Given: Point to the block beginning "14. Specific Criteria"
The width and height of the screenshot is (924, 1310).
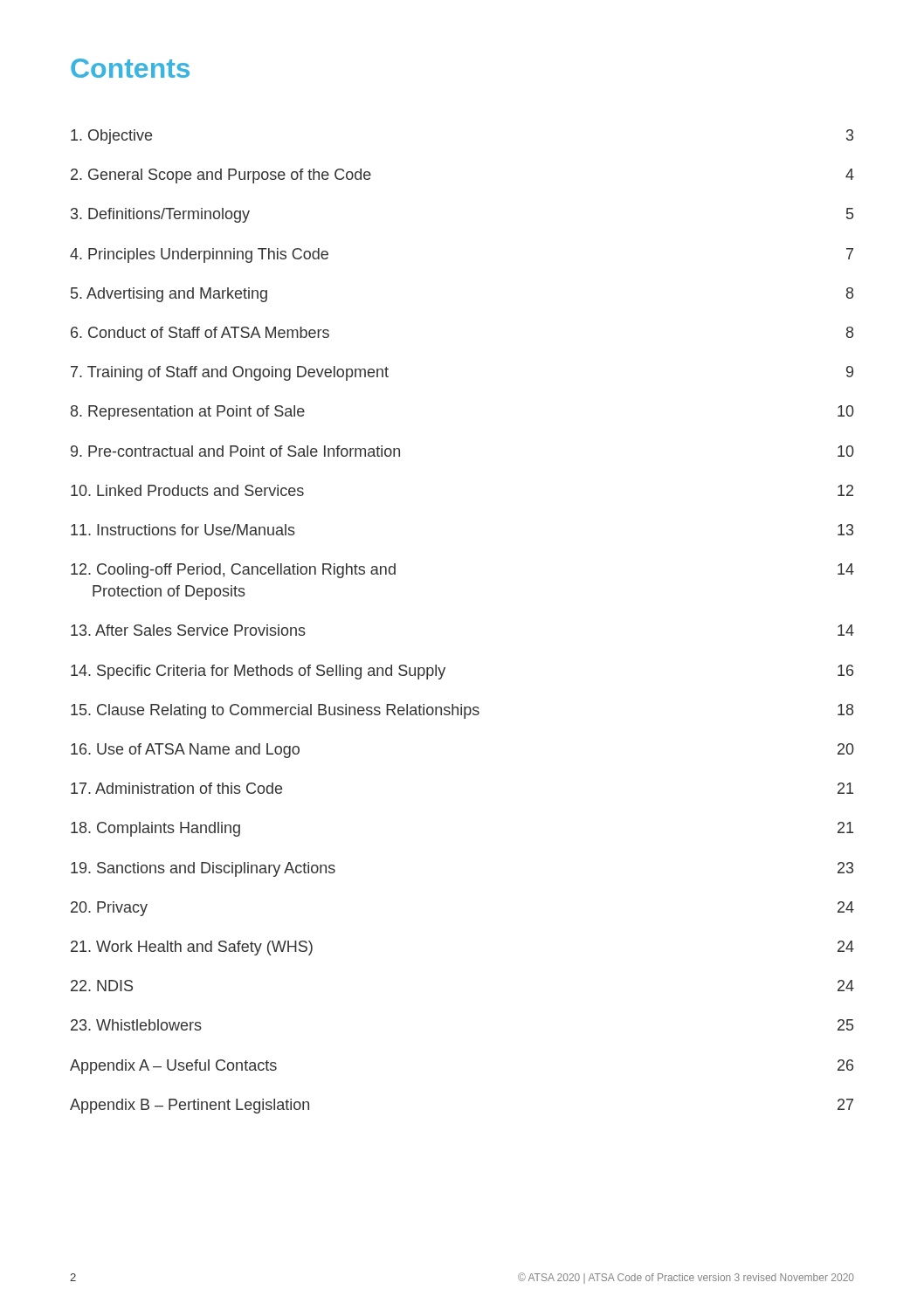Looking at the screenshot, I should (257, 672).
